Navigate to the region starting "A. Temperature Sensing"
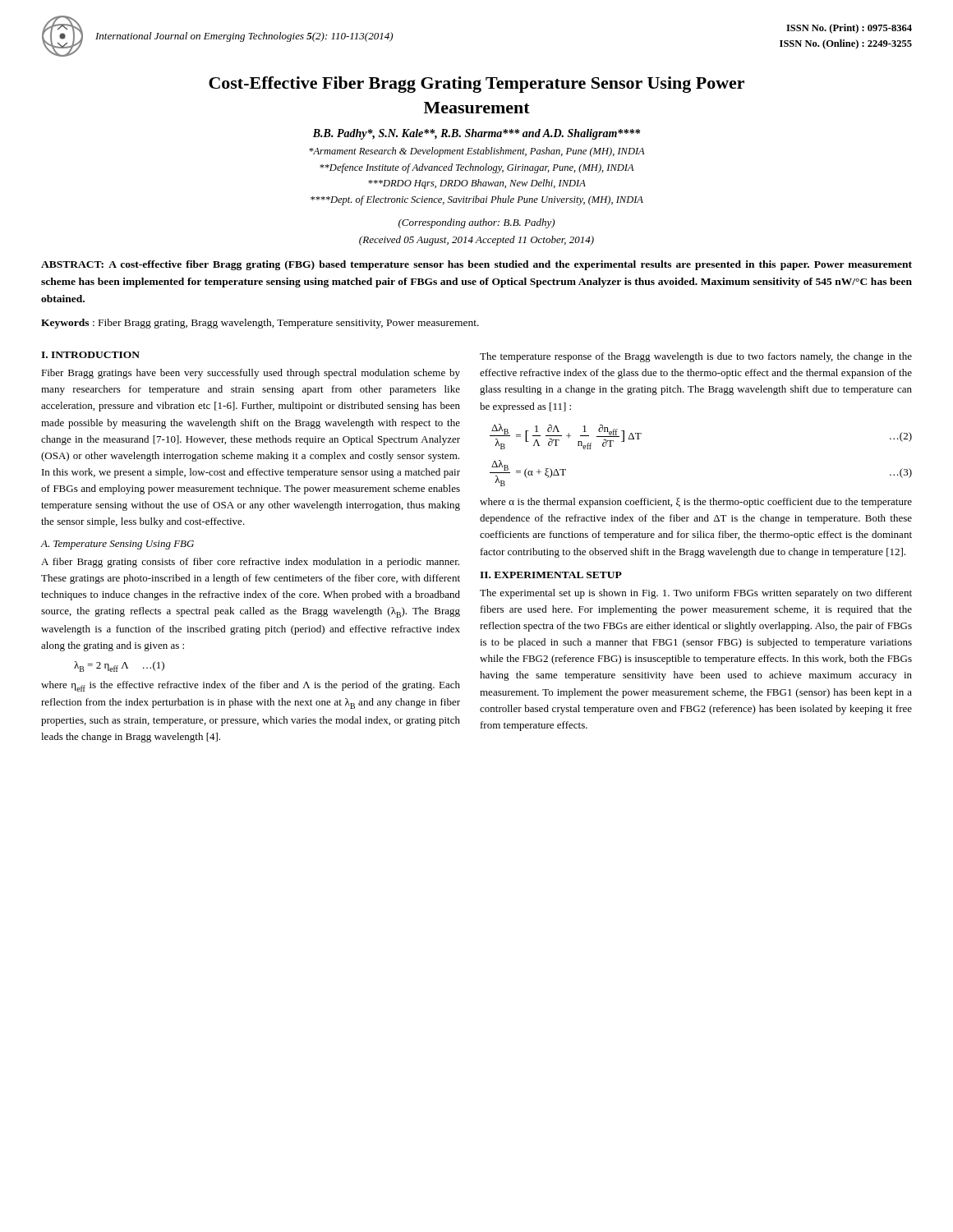 click(118, 543)
